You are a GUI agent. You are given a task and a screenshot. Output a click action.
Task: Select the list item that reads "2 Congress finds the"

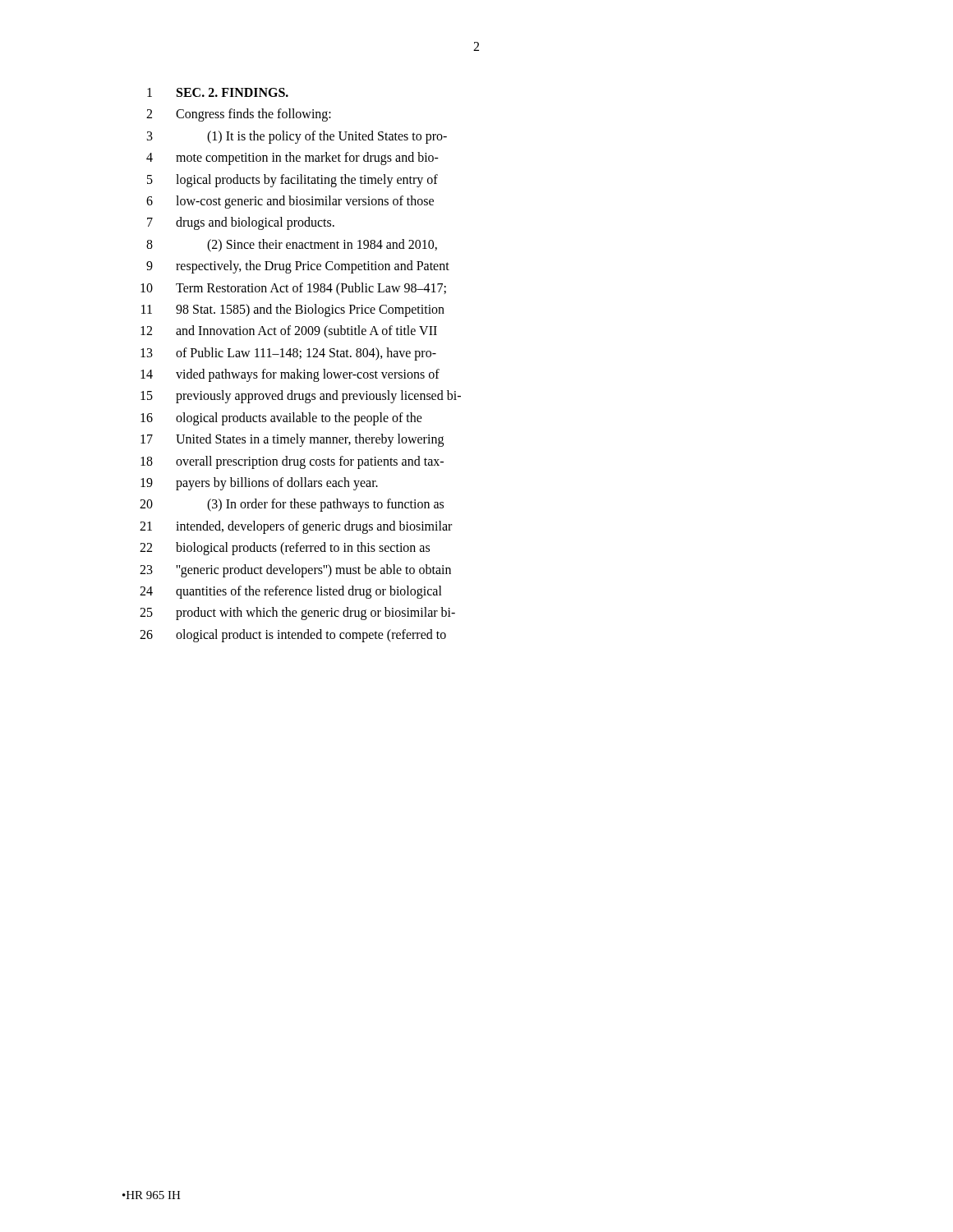coord(239,115)
